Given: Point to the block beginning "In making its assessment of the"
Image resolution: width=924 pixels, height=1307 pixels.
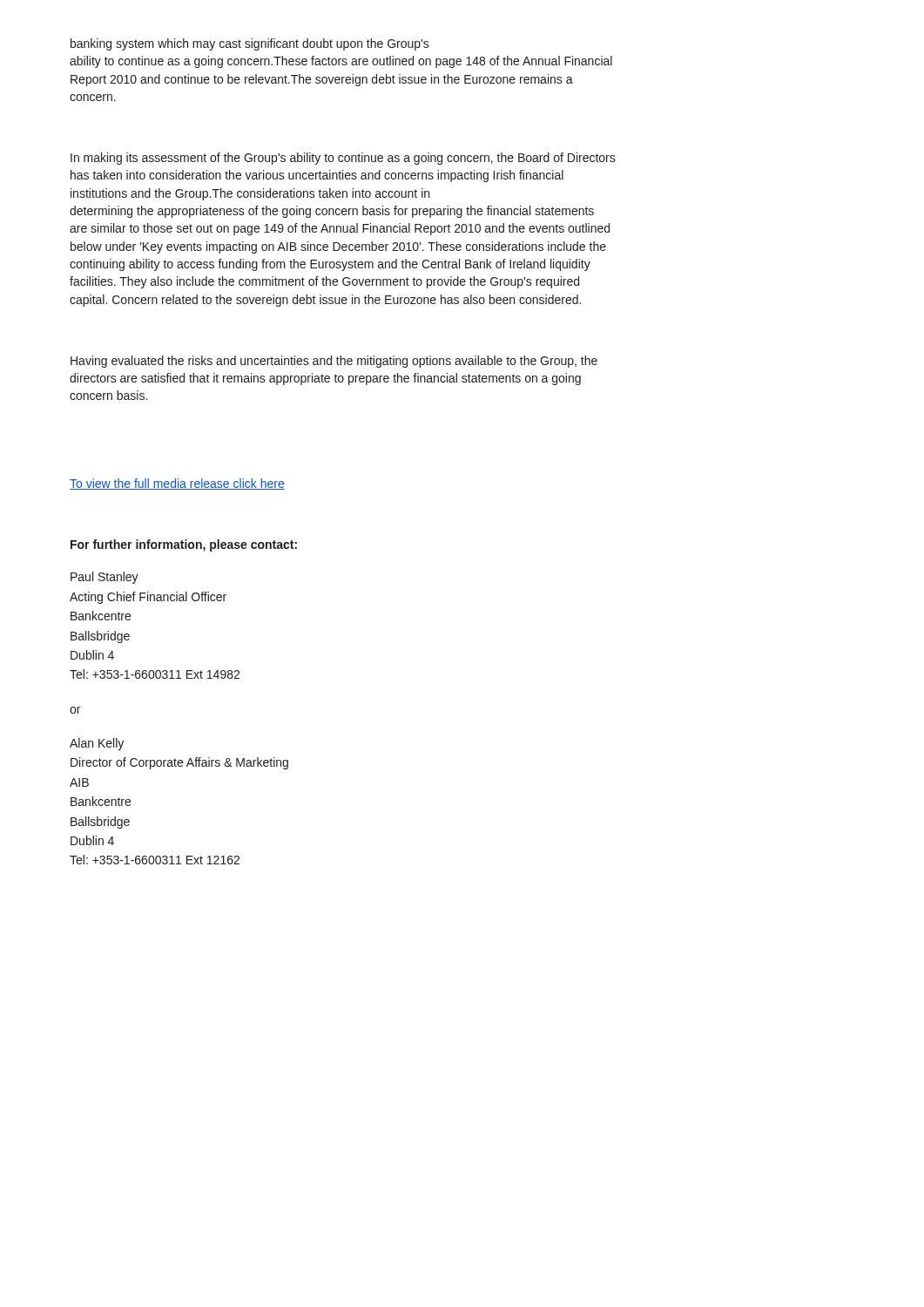Looking at the screenshot, I should pyautogui.click(x=343, y=229).
